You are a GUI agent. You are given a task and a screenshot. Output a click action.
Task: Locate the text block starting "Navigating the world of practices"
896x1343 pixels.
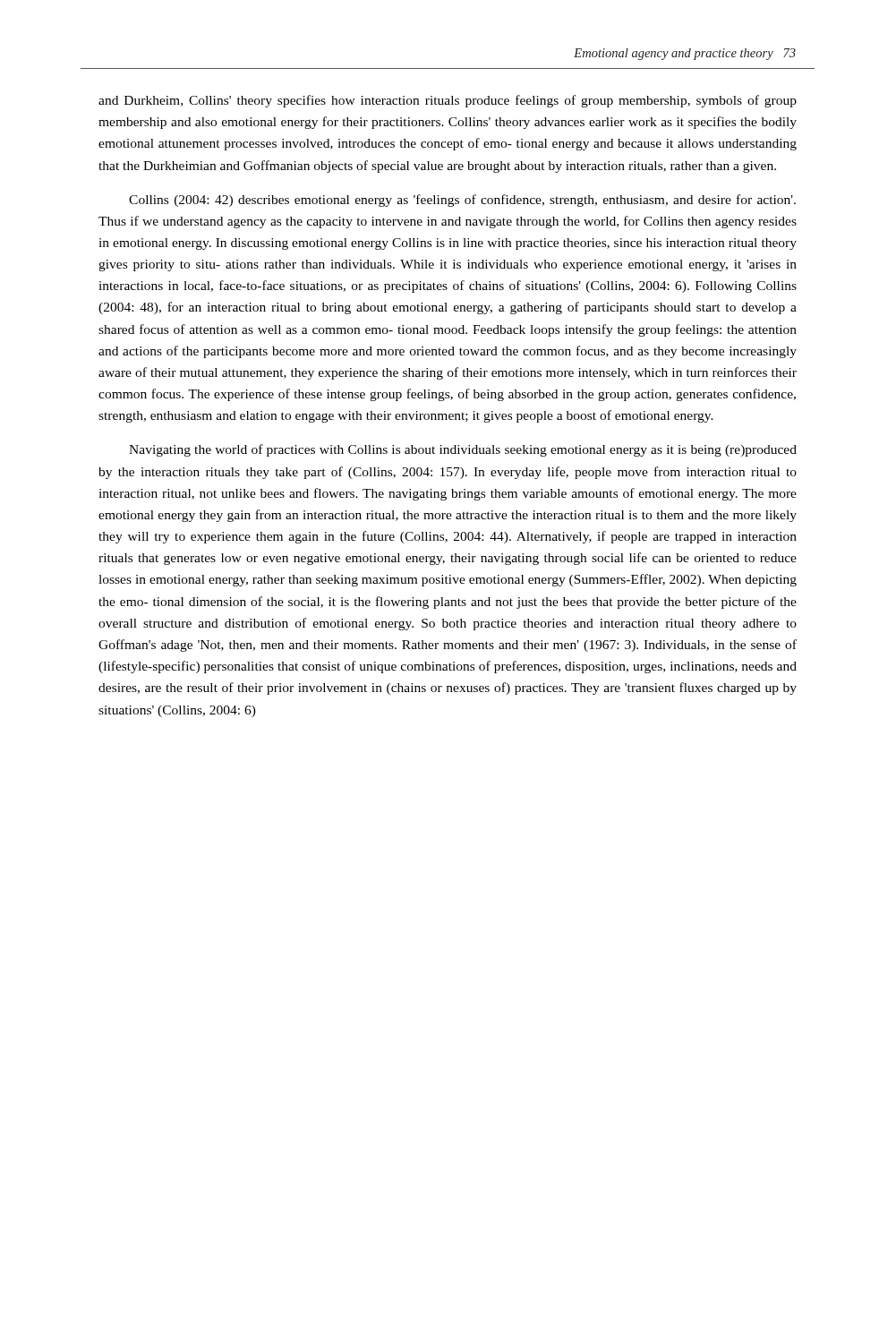[x=448, y=579]
